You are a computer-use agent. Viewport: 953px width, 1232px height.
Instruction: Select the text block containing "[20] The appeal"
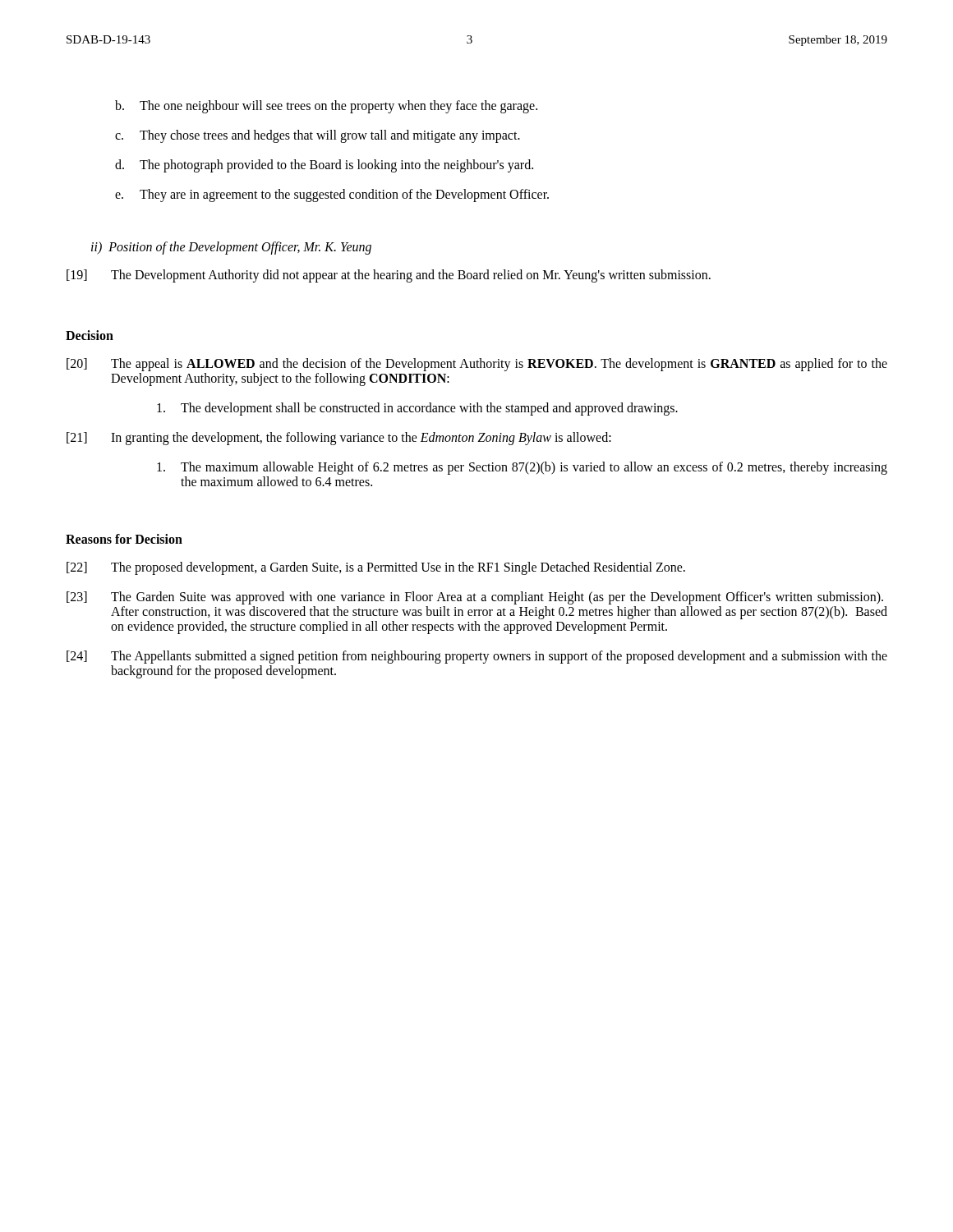[x=476, y=371]
